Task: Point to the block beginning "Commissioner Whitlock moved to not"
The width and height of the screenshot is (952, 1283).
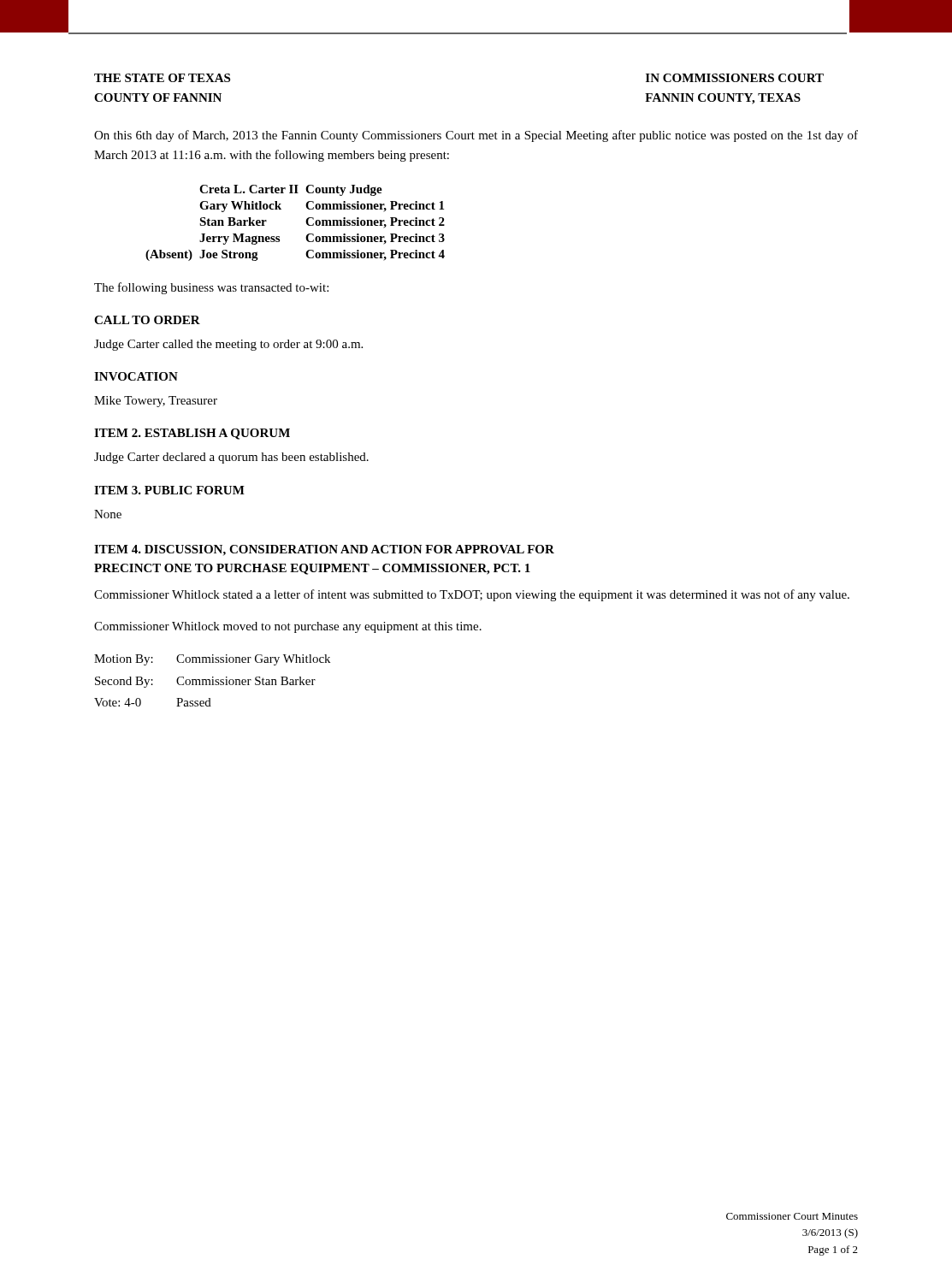Action: [x=288, y=626]
